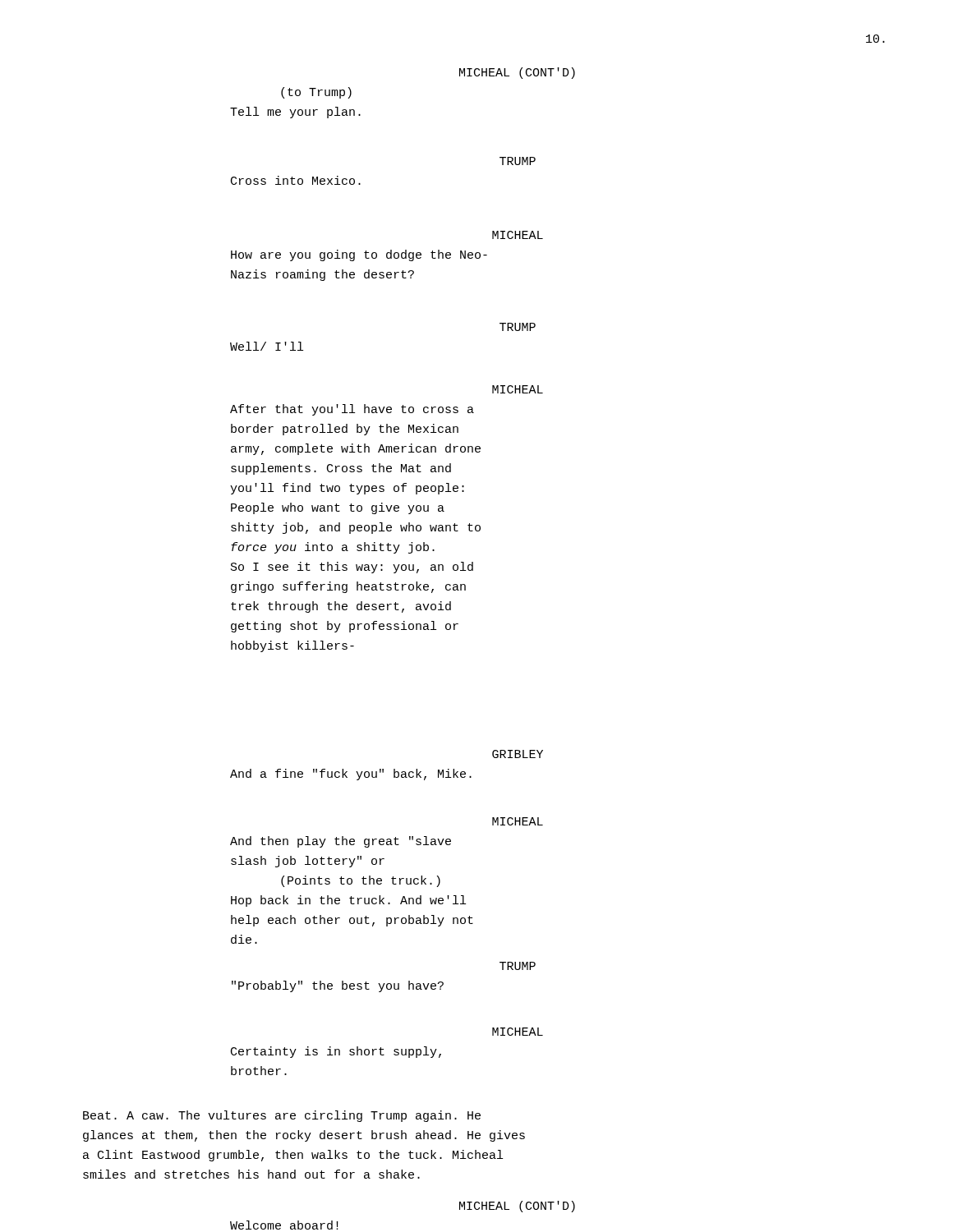Navigate to the element starting "MICHEAL (CONT'D) Welcome aboard!"
953x1232 pixels.
click(x=518, y=1215)
